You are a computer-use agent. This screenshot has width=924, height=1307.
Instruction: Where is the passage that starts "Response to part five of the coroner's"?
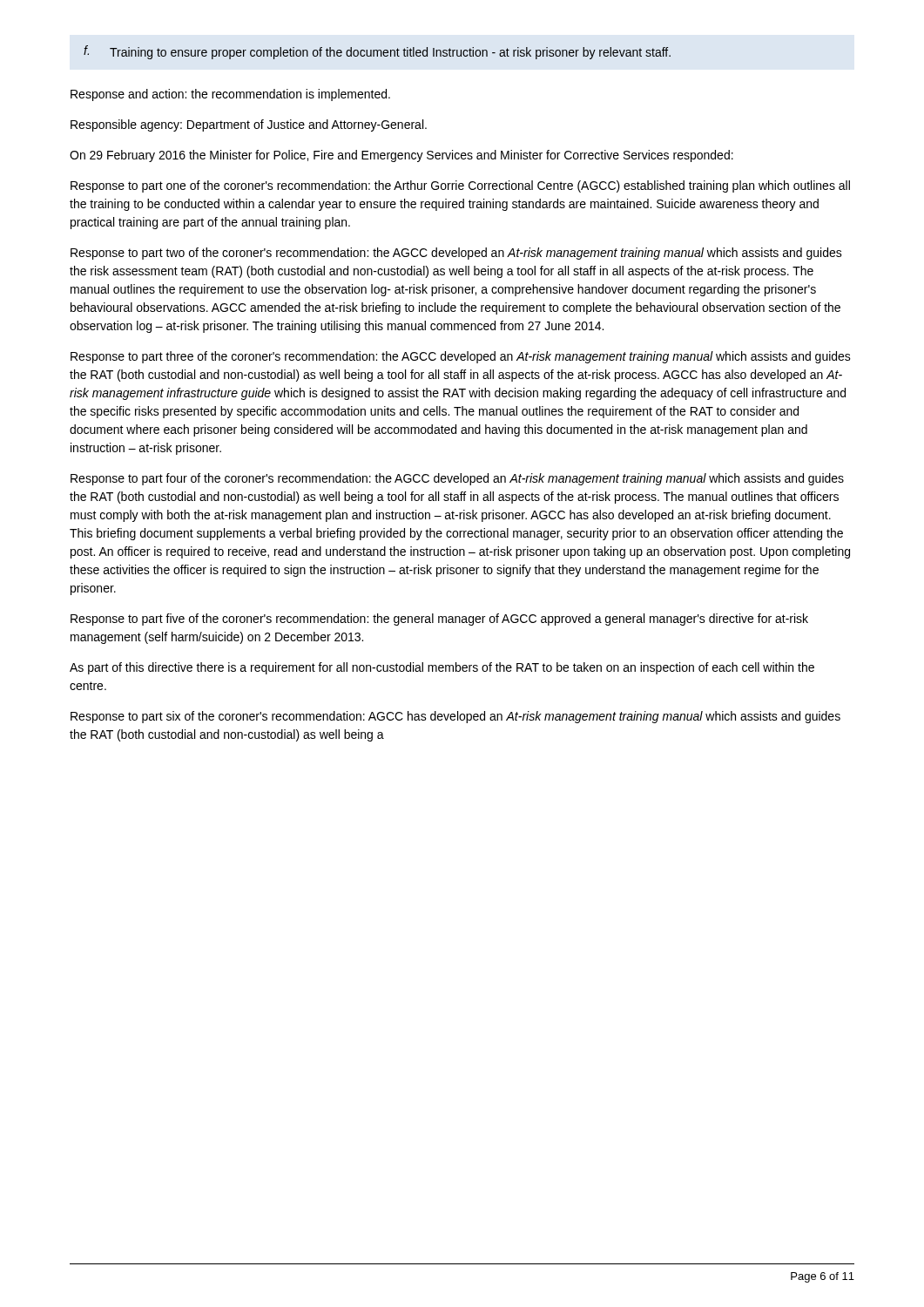pos(439,628)
